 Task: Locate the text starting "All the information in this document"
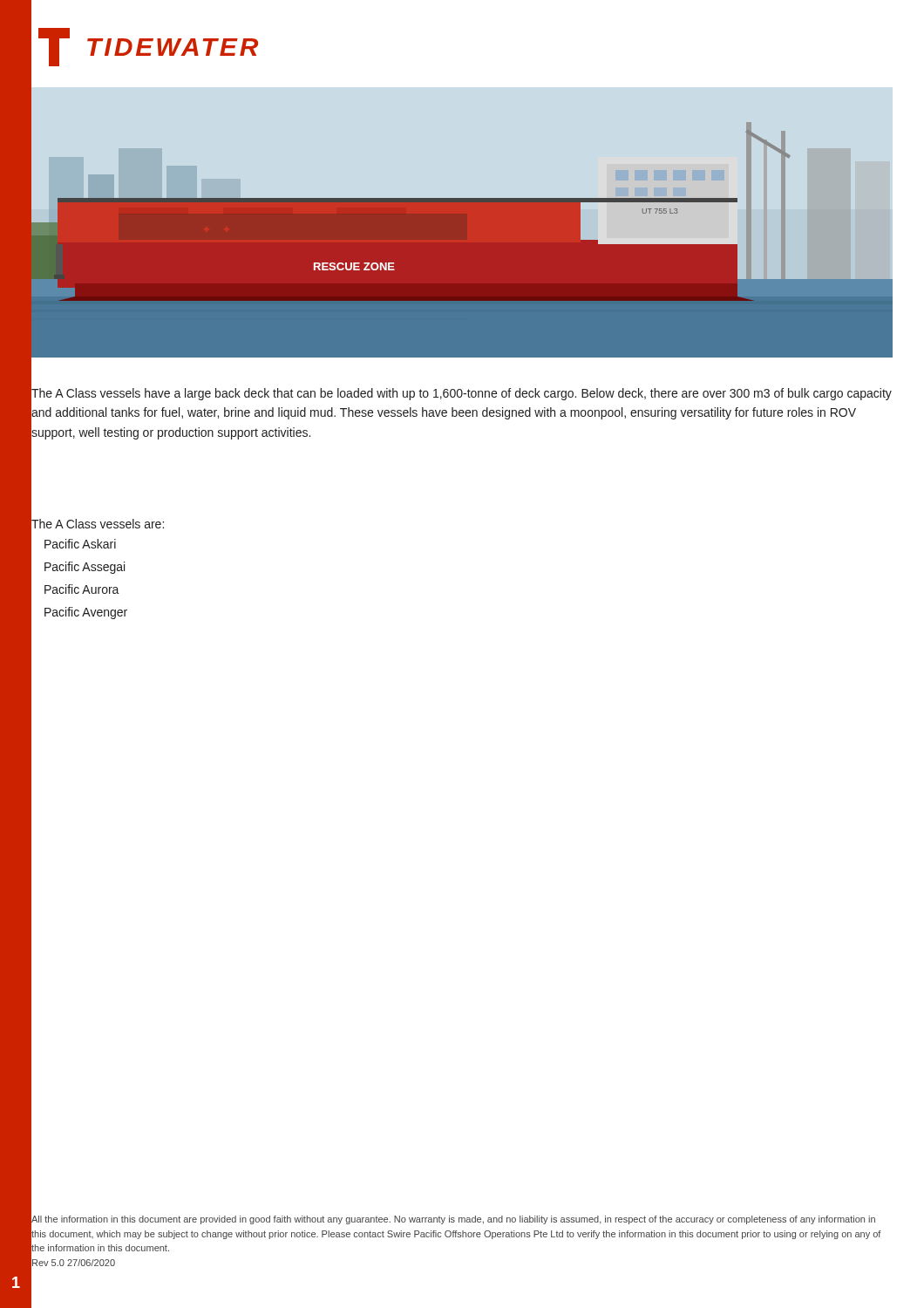pyautogui.click(x=456, y=1241)
